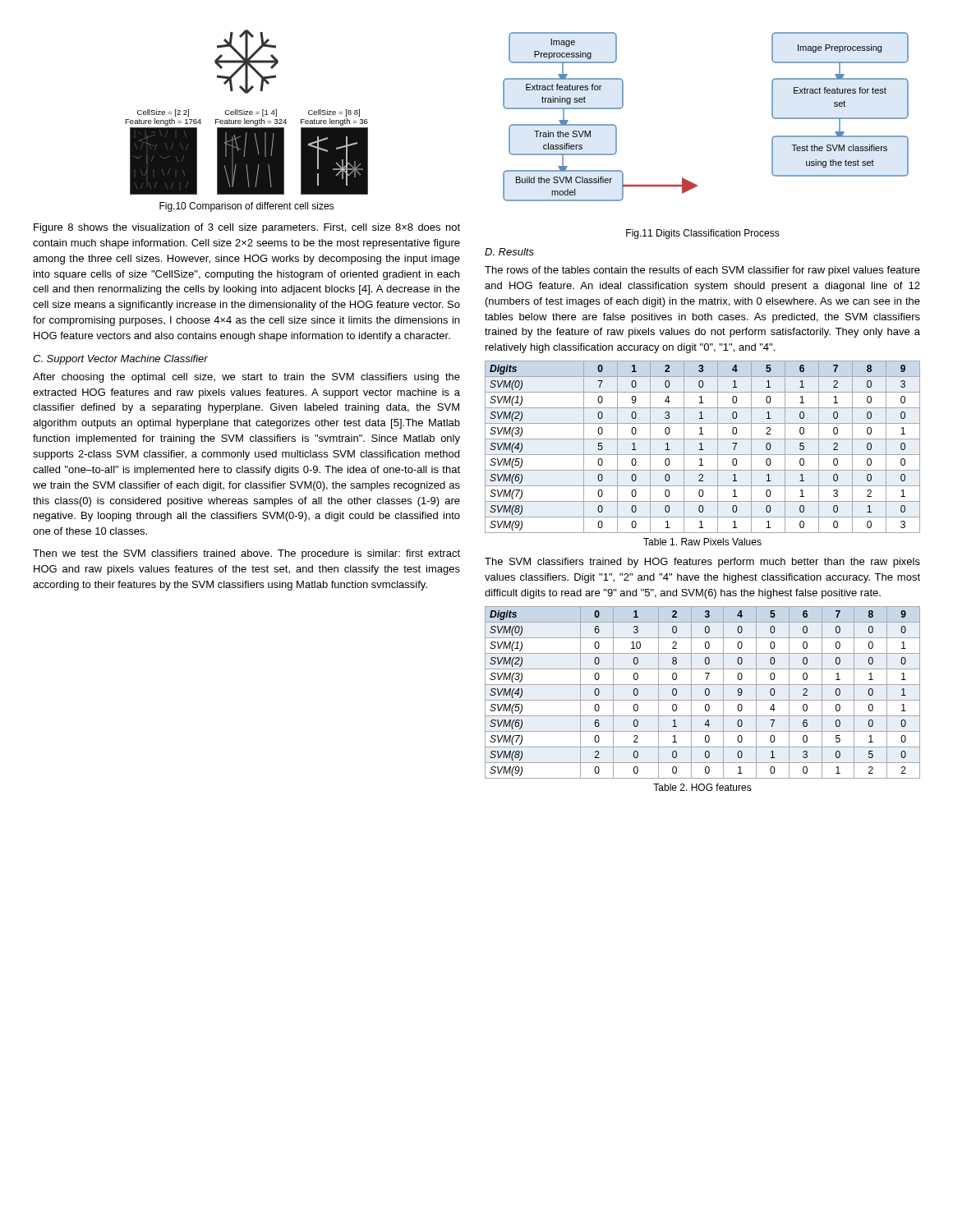Viewport: 953px width, 1232px height.
Task: Find "Fig.10 Comparison of different cell sizes" on this page
Action: click(x=246, y=206)
